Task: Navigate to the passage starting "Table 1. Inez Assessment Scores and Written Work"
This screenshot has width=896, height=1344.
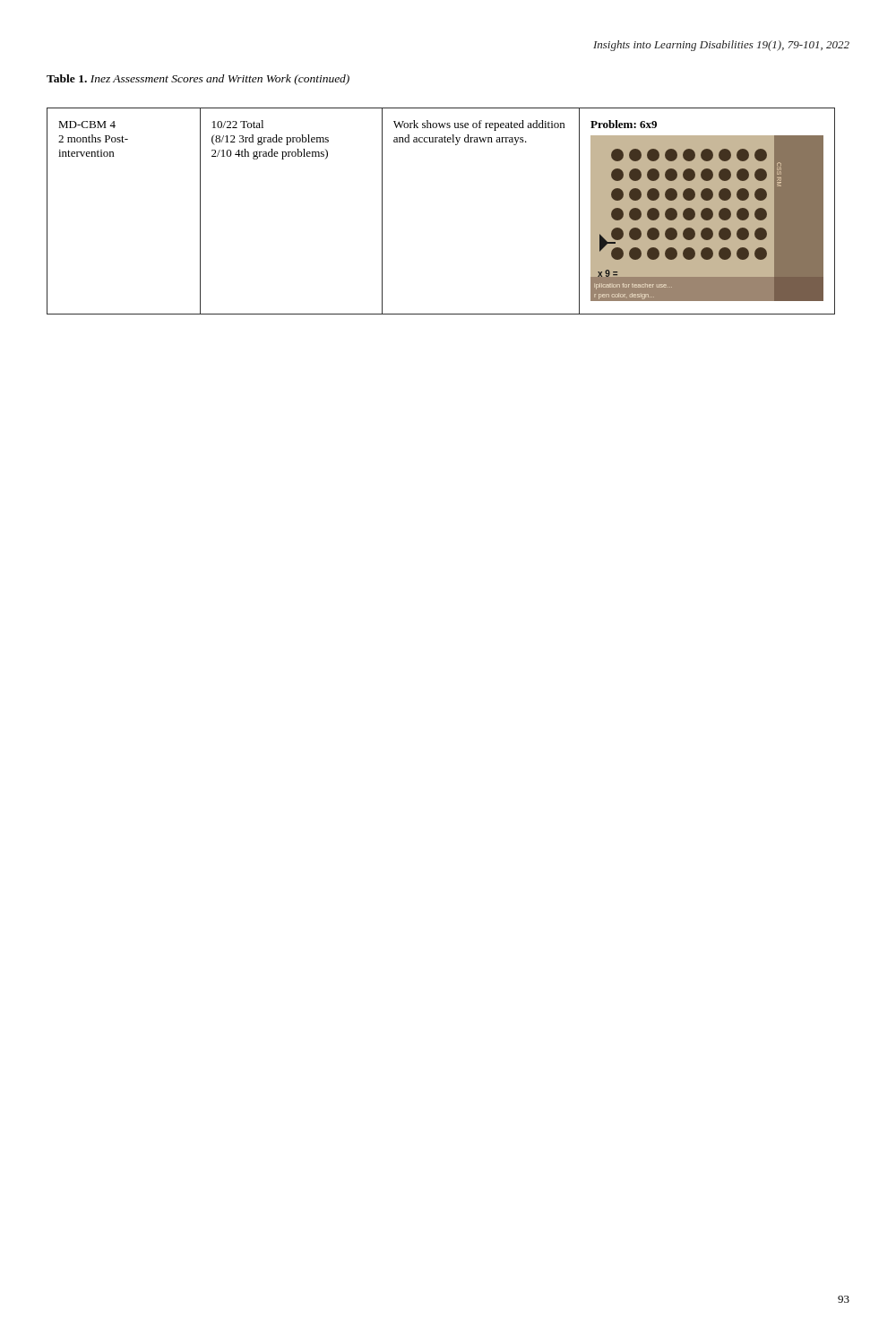Action: (x=198, y=78)
